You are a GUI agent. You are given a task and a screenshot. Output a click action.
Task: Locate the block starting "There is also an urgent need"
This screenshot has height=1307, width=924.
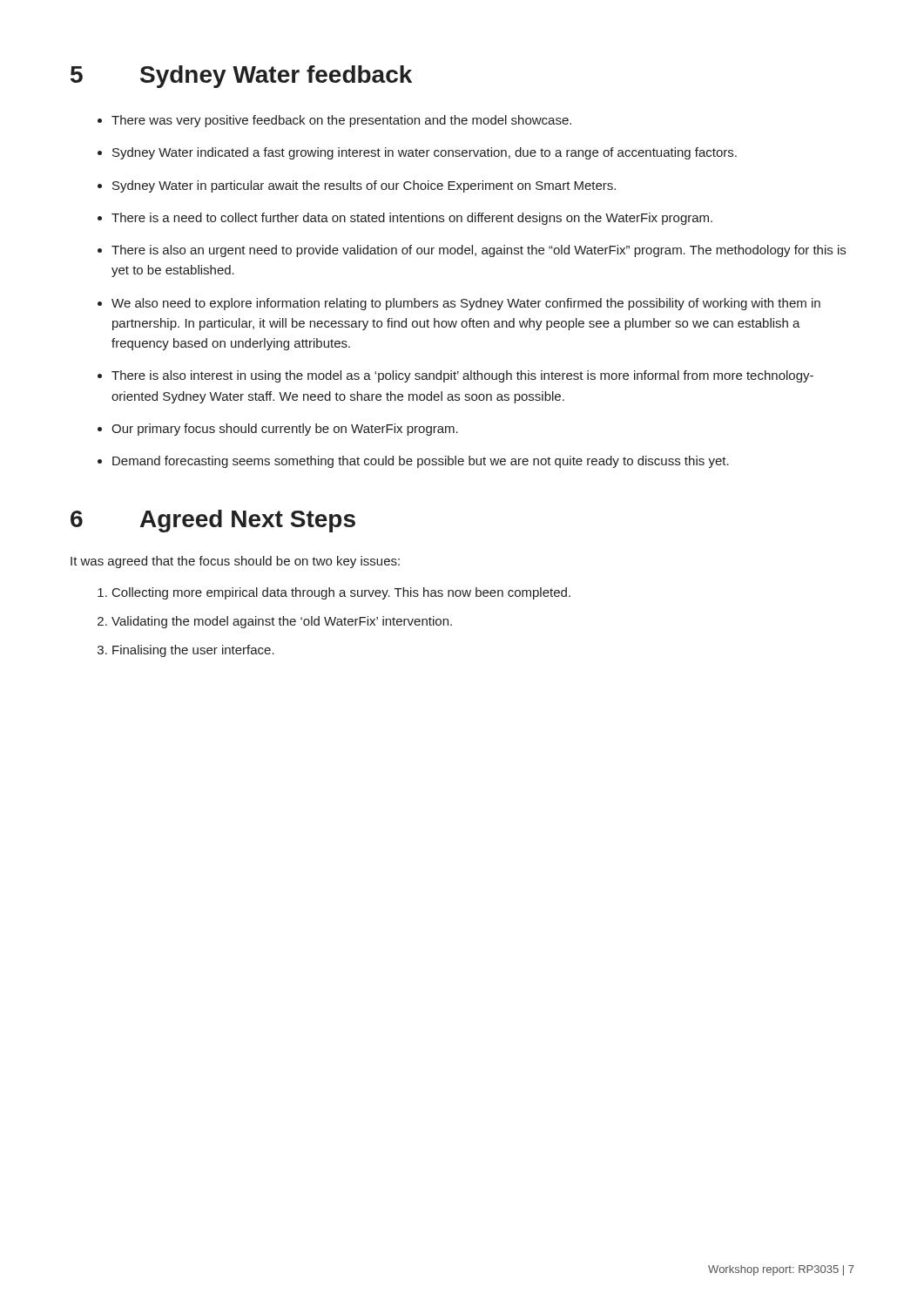pos(479,260)
